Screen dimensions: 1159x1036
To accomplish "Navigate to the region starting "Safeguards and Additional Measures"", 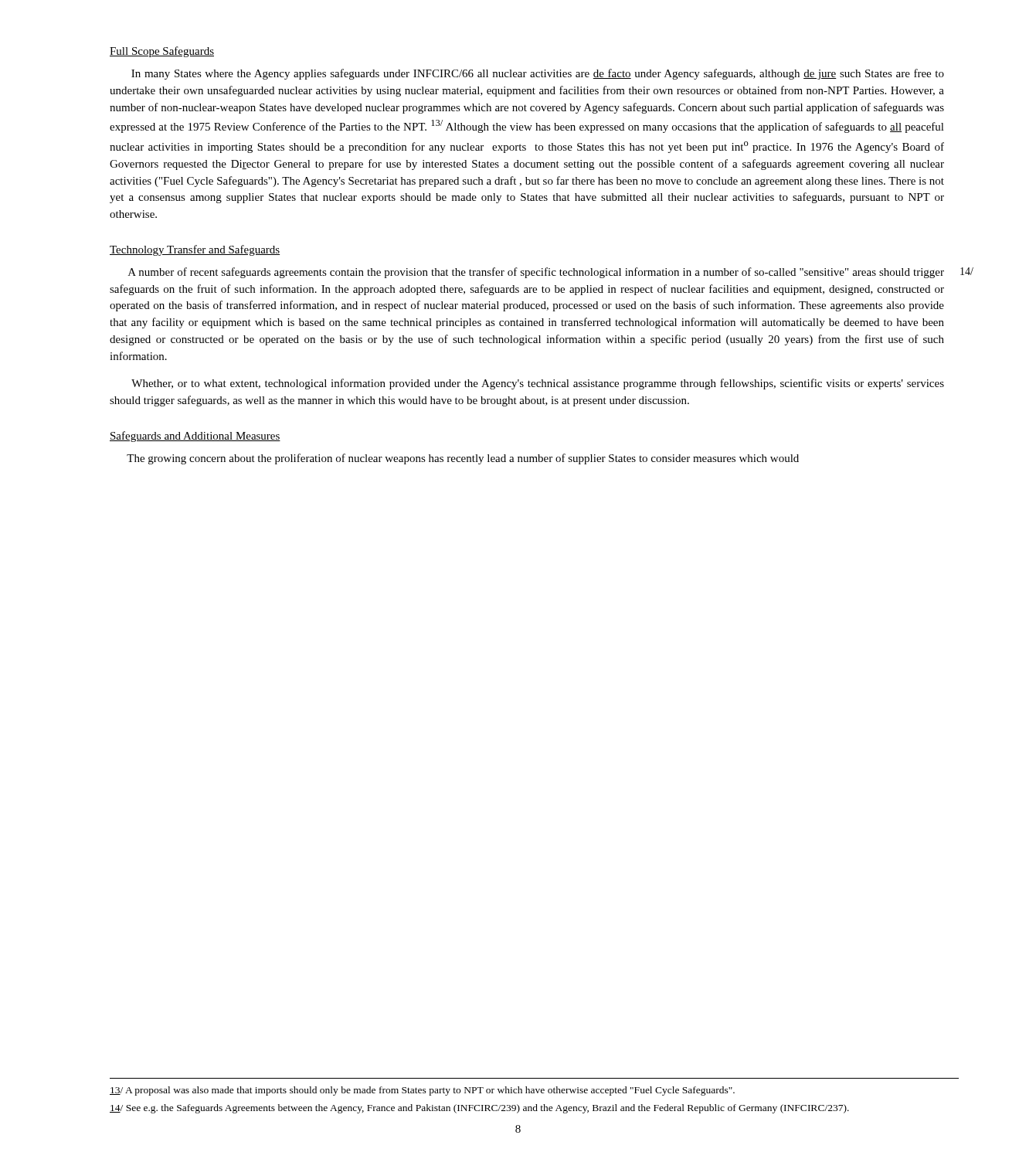I will click(195, 436).
